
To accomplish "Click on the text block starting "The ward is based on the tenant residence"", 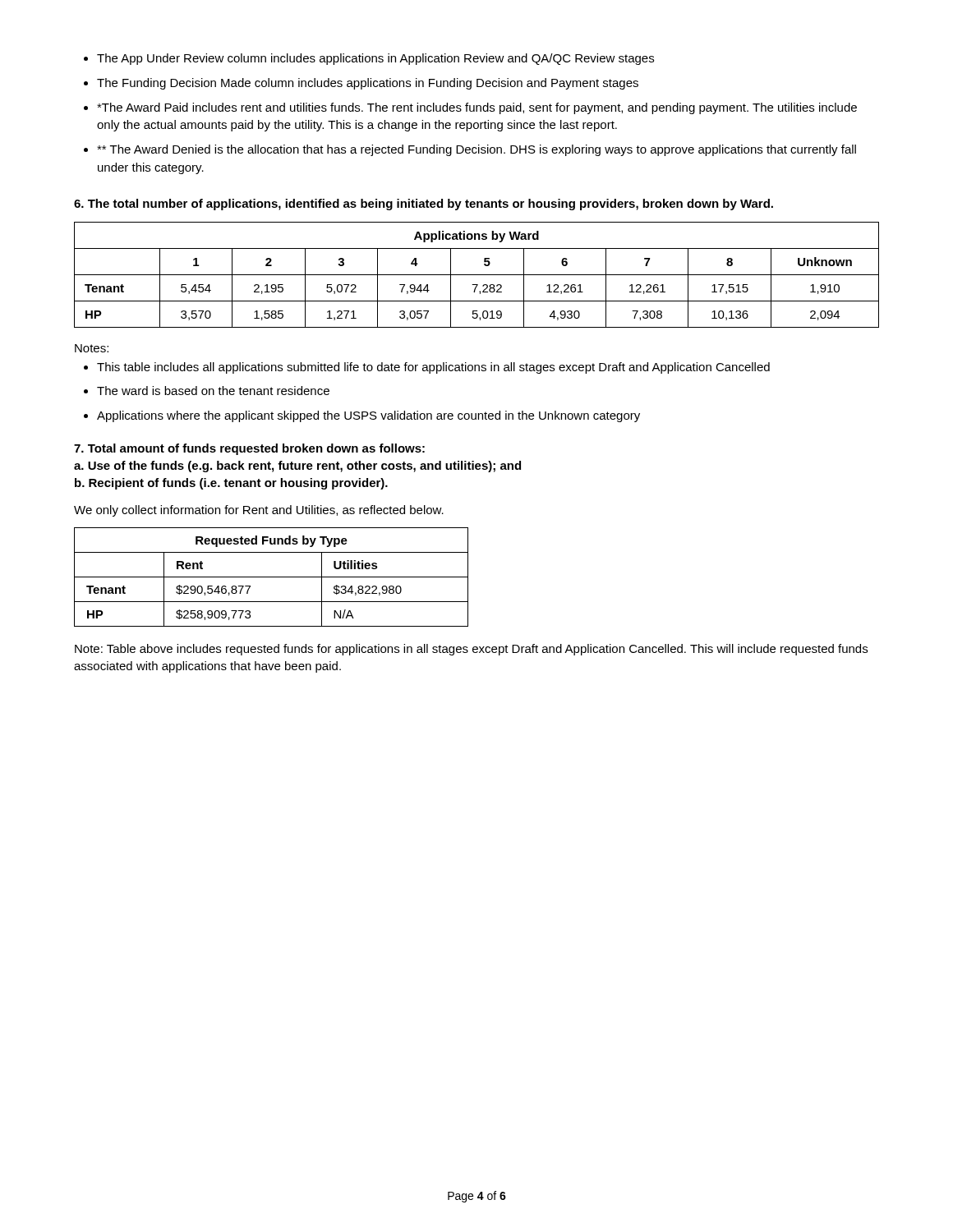I will click(213, 391).
